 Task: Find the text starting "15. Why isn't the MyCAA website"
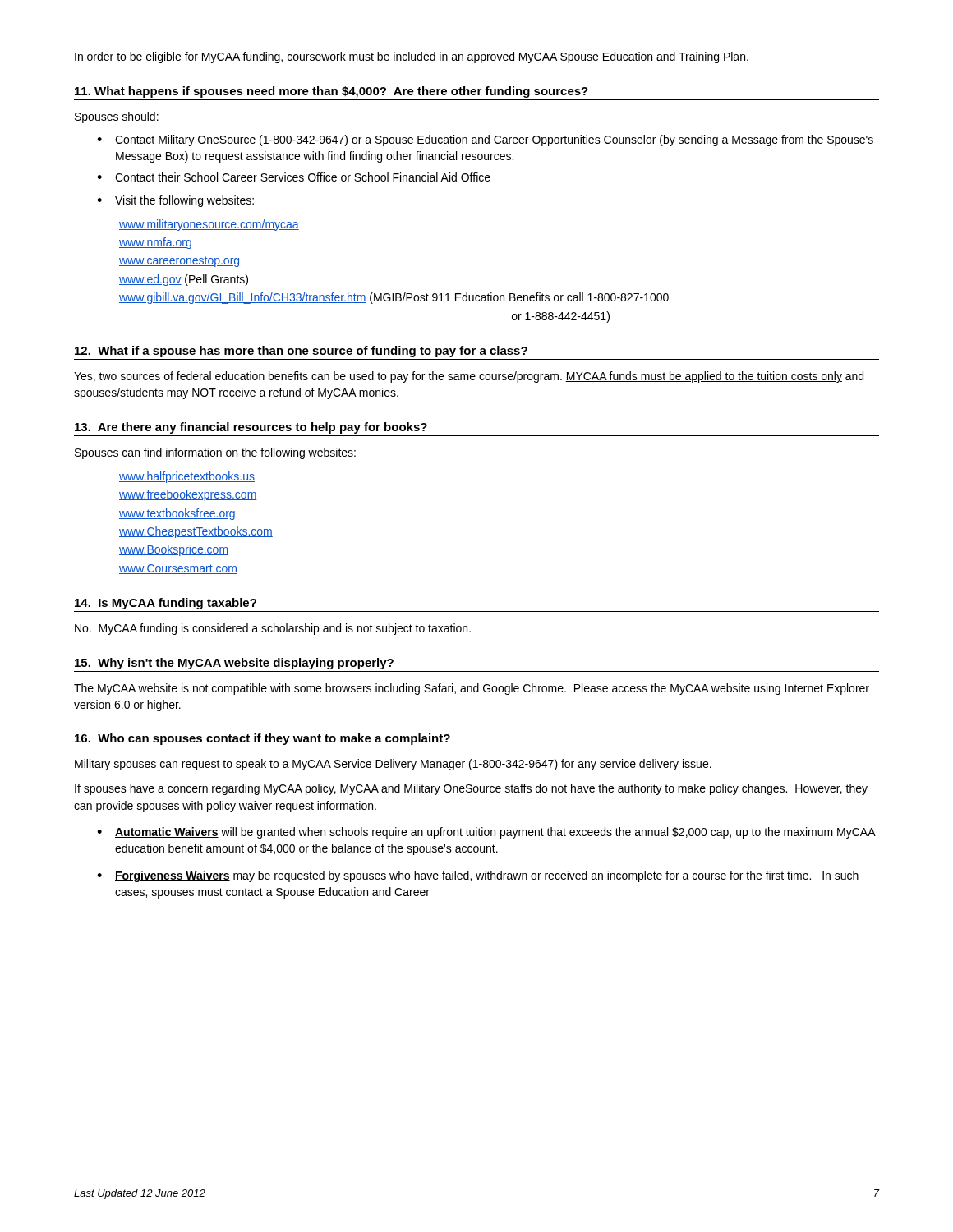pyautogui.click(x=234, y=662)
